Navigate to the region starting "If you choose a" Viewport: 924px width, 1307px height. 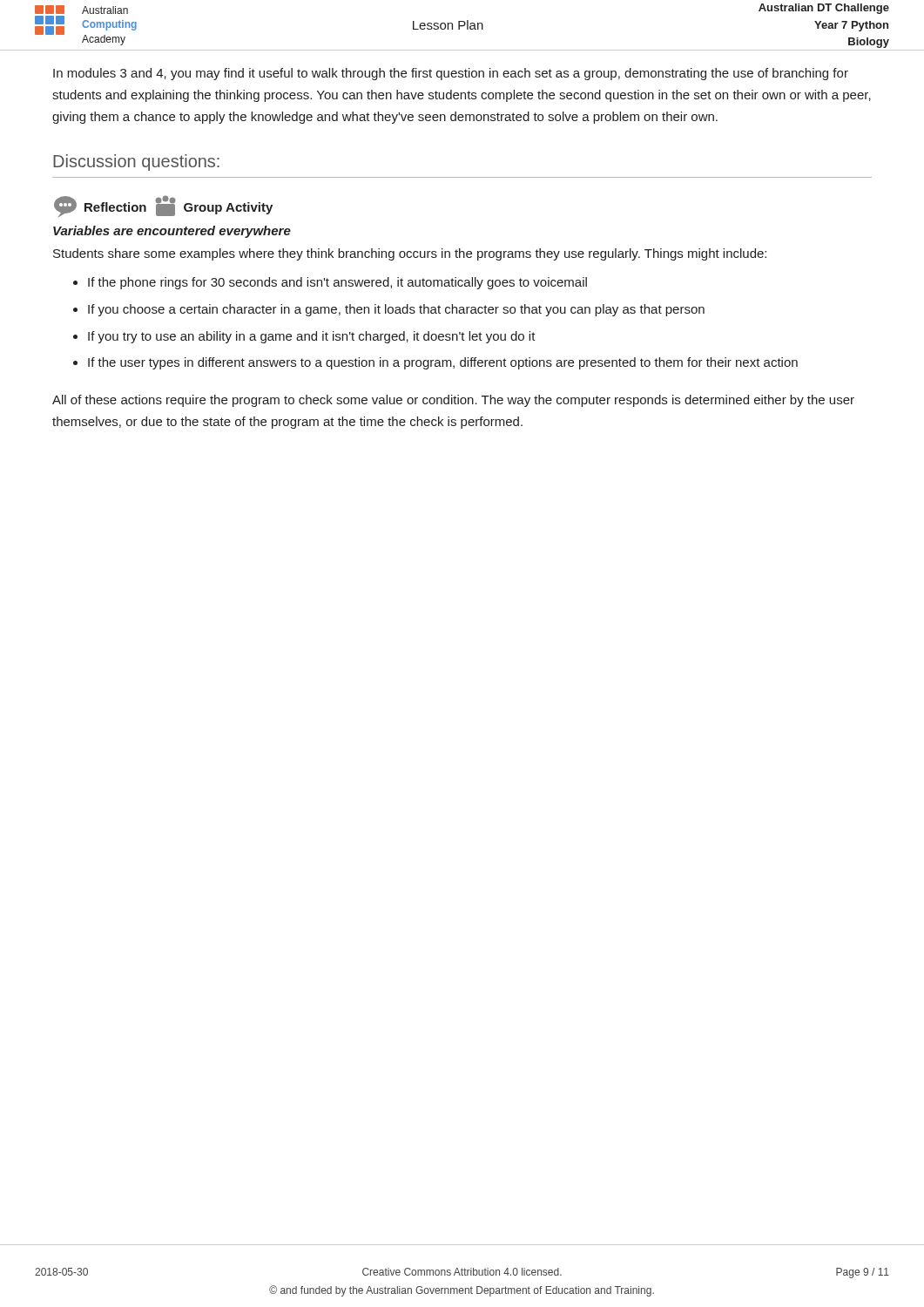(x=396, y=309)
